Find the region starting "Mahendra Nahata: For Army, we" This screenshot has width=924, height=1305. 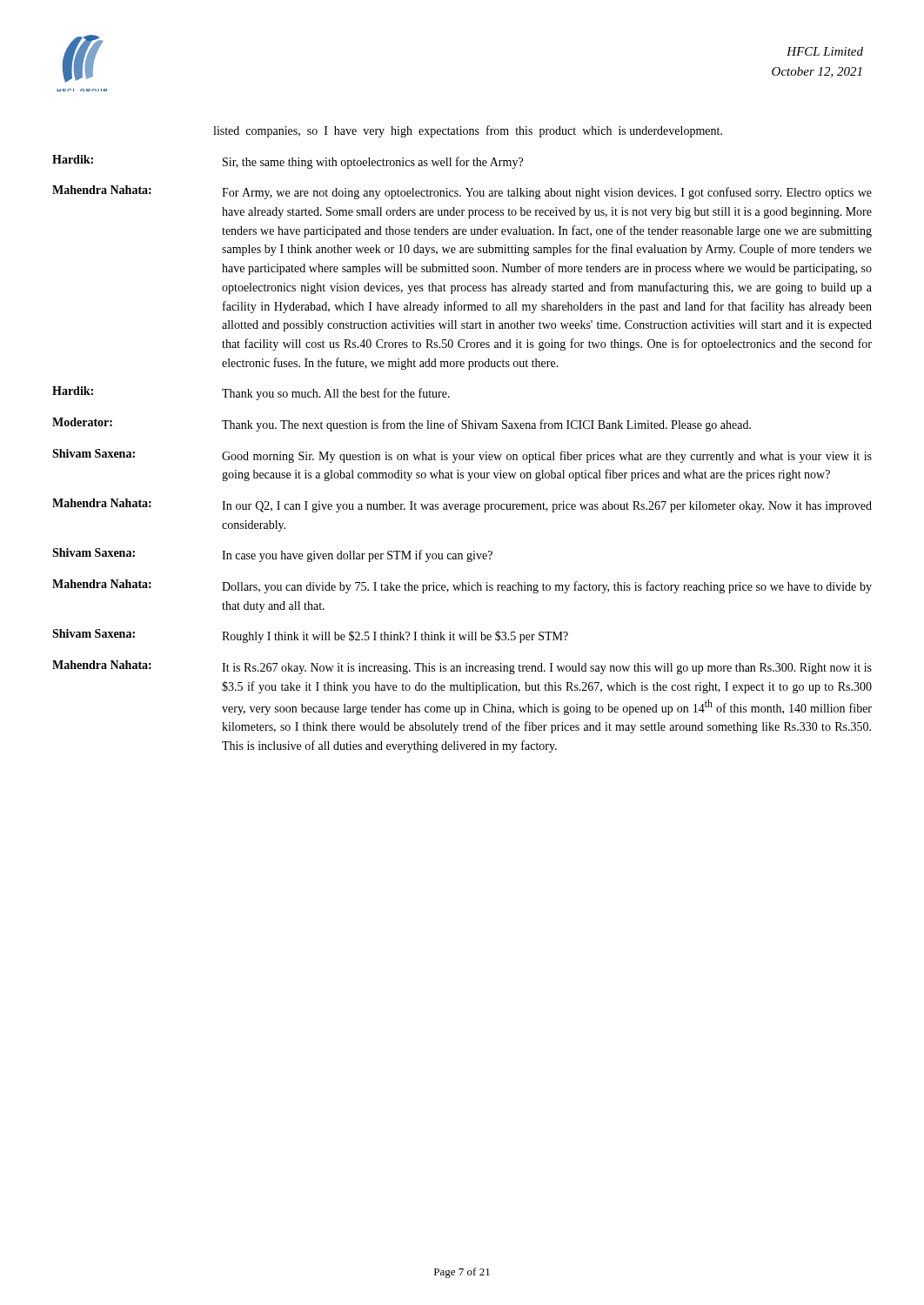[x=462, y=278]
